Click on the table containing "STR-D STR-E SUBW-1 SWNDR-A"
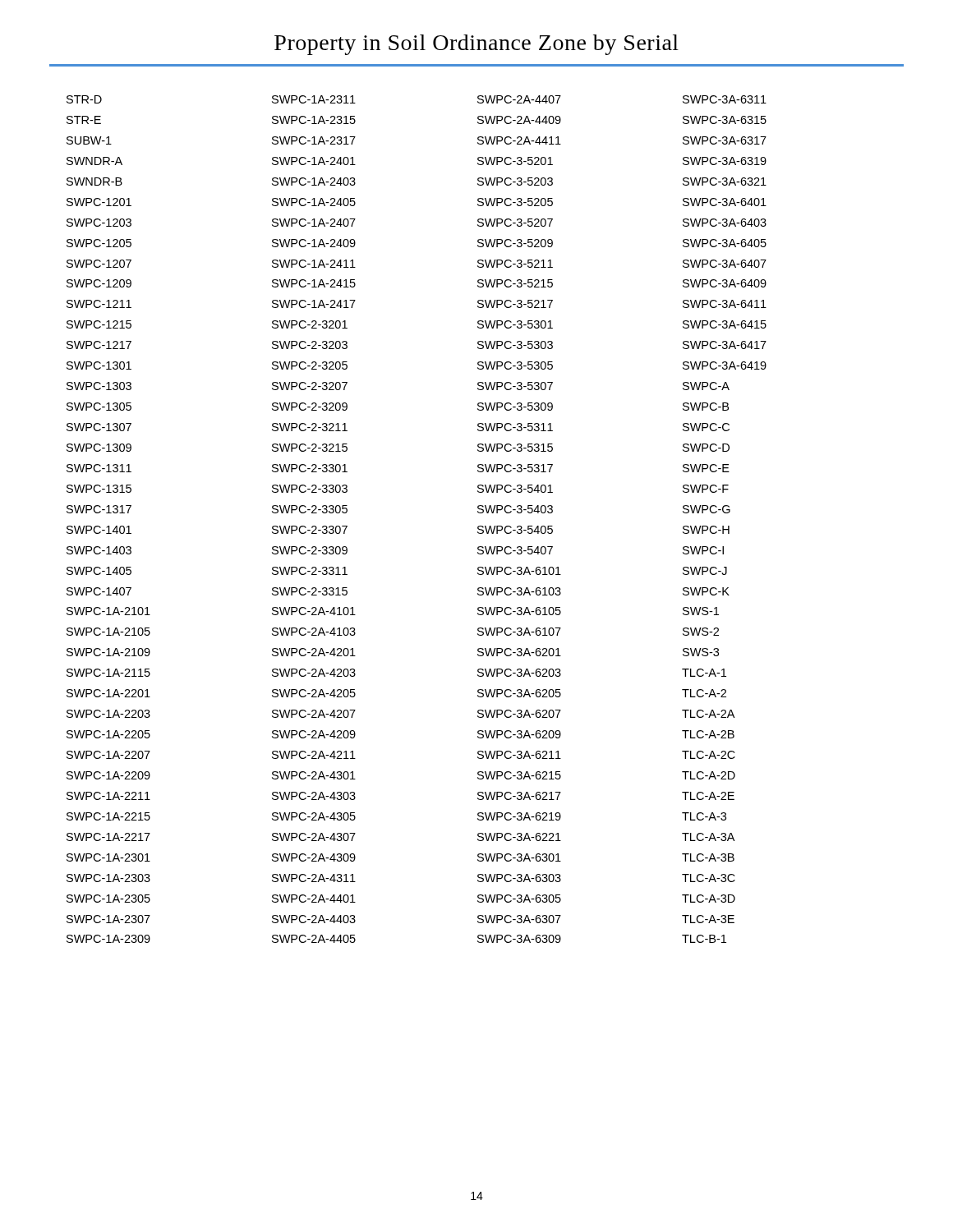The height and width of the screenshot is (1232, 953). (x=476, y=520)
